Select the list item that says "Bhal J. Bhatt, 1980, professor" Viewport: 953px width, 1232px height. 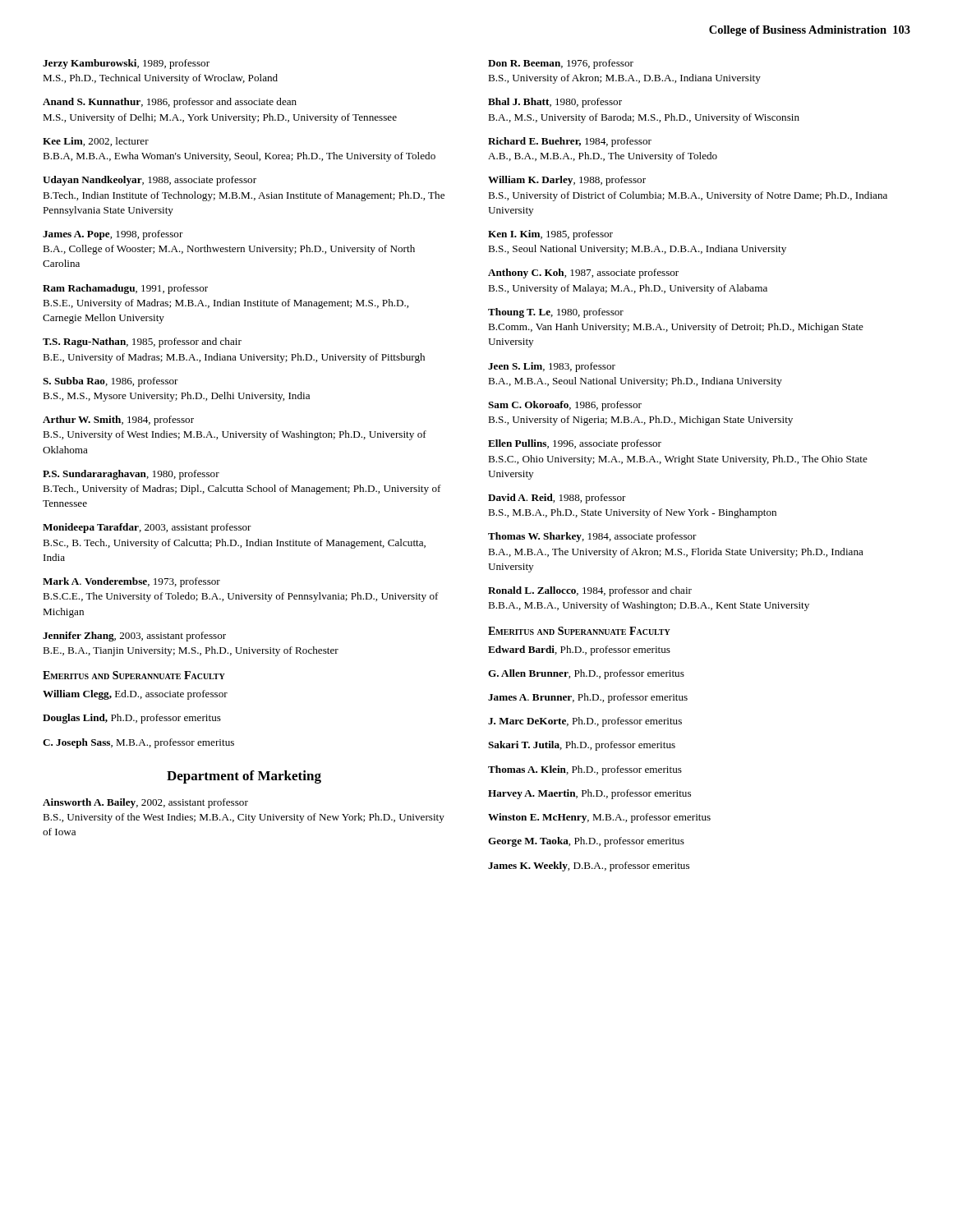click(699, 110)
